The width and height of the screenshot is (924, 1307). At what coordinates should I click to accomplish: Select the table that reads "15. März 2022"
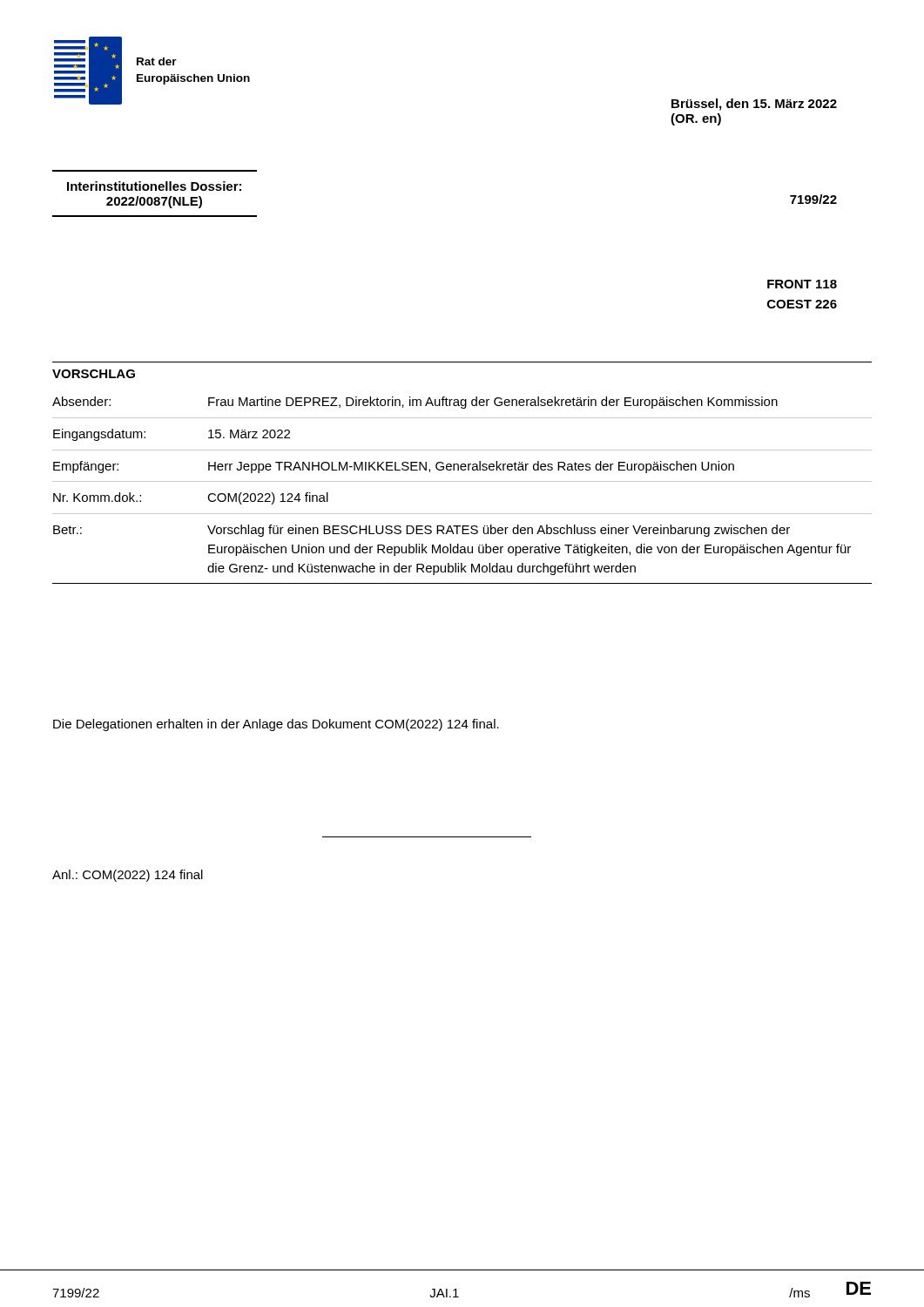pyautogui.click(x=462, y=485)
